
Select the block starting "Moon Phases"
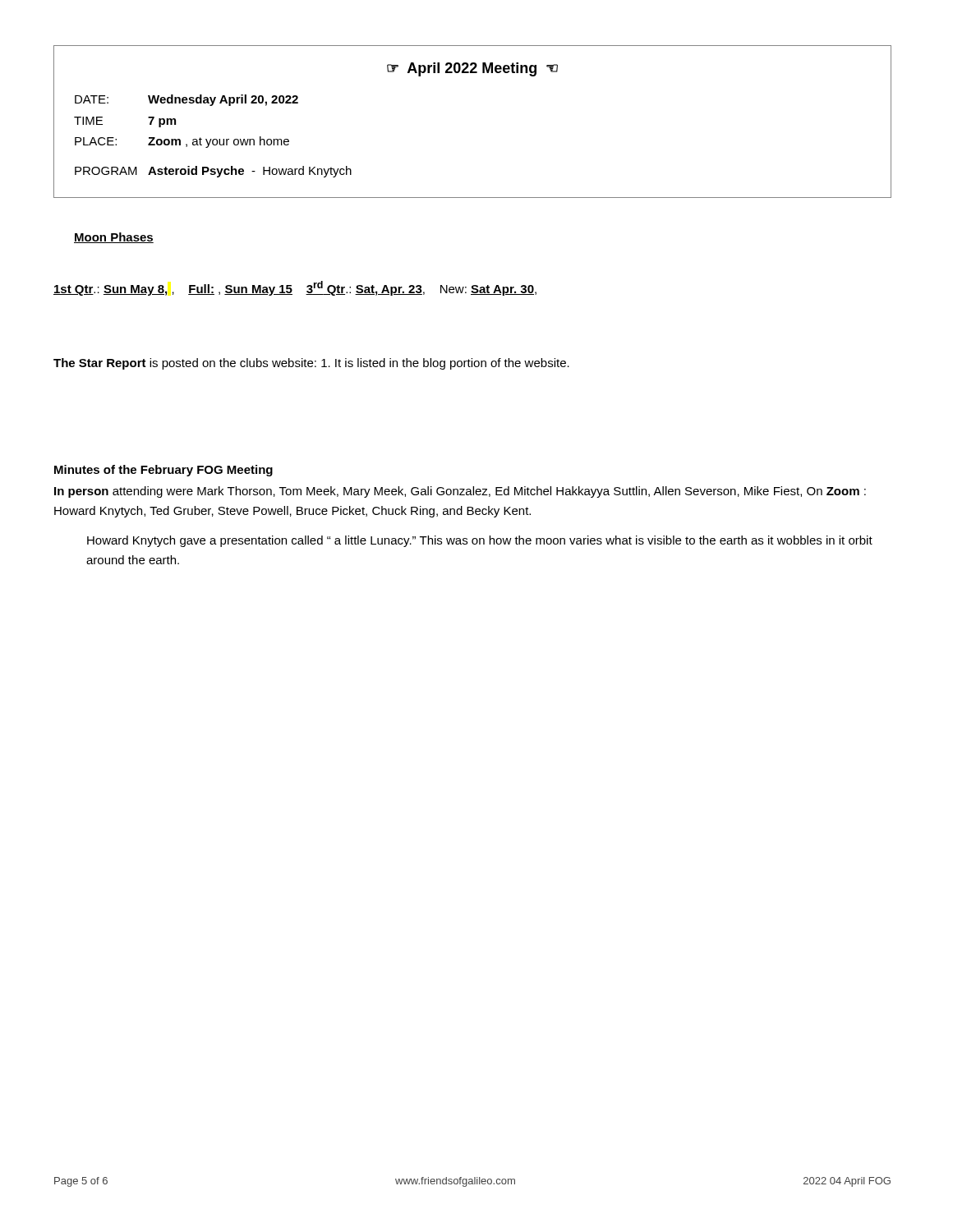(x=114, y=237)
